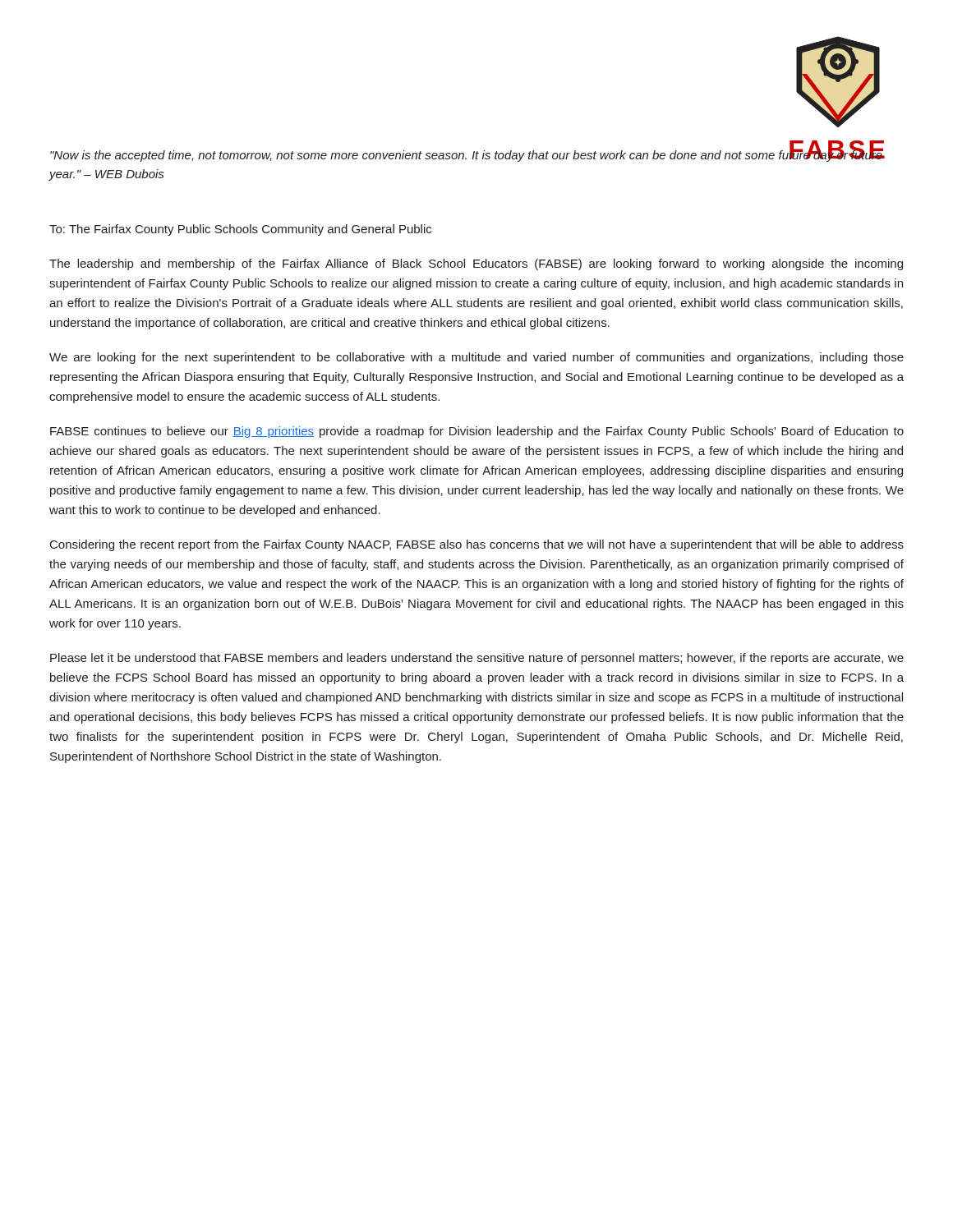Select the logo
This screenshot has width=953, height=1232.
[x=838, y=99]
